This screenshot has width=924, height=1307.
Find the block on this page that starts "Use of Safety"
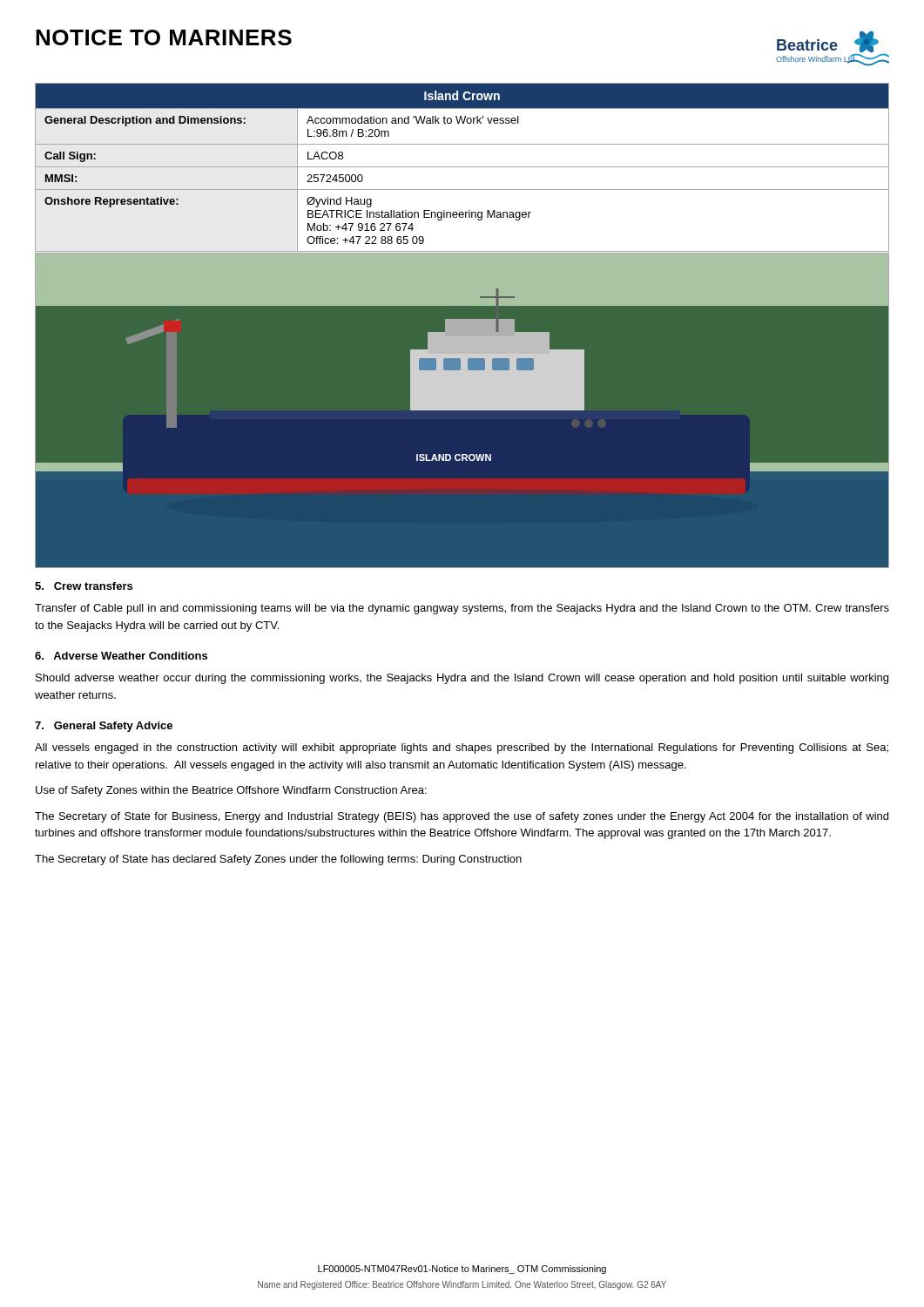(x=231, y=790)
